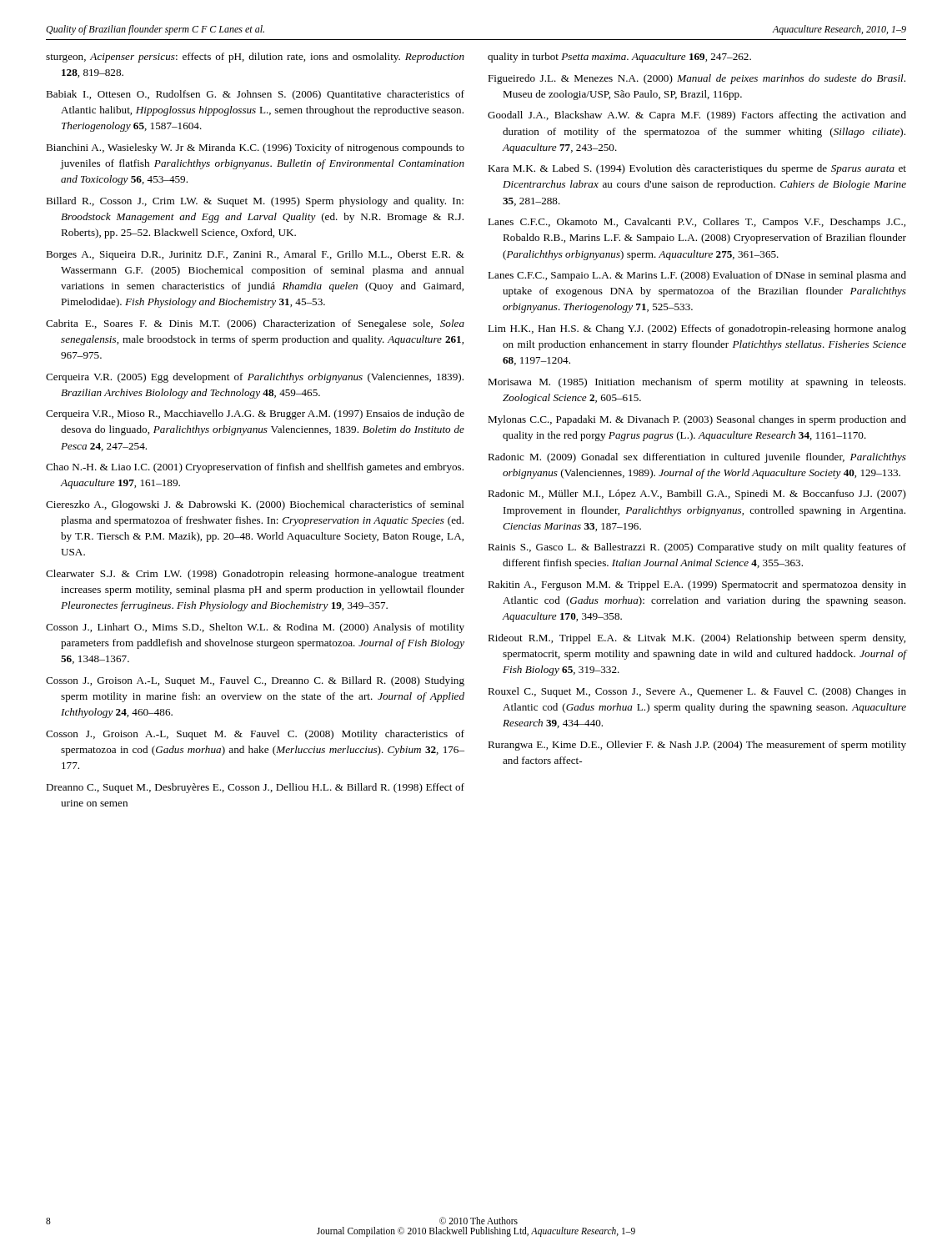
Task: Navigate to the region starting "Radonic M., Müller M.I., López A.V., Bambill"
Action: pyautogui.click(x=697, y=510)
